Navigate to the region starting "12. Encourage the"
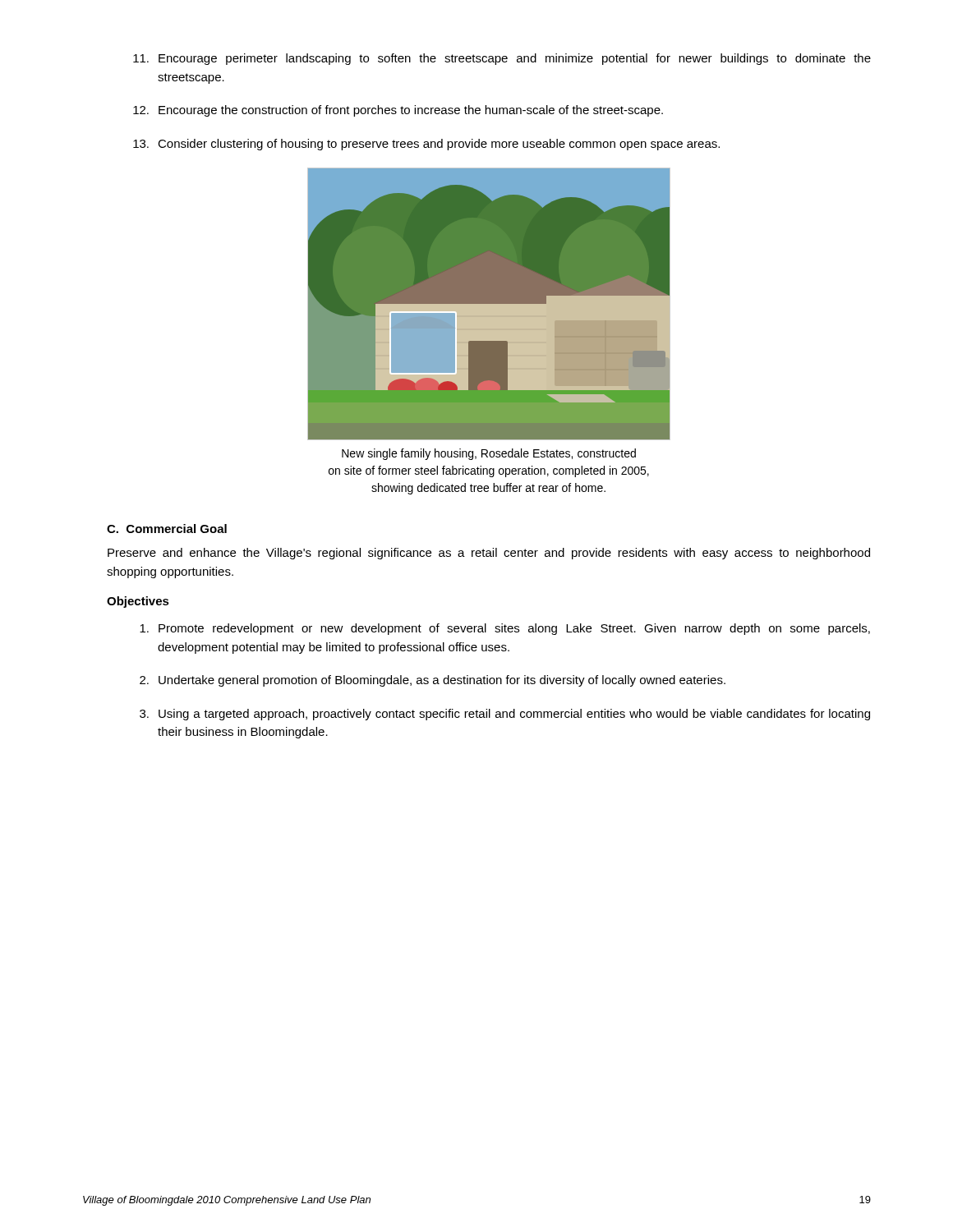This screenshot has width=953, height=1232. [489, 110]
